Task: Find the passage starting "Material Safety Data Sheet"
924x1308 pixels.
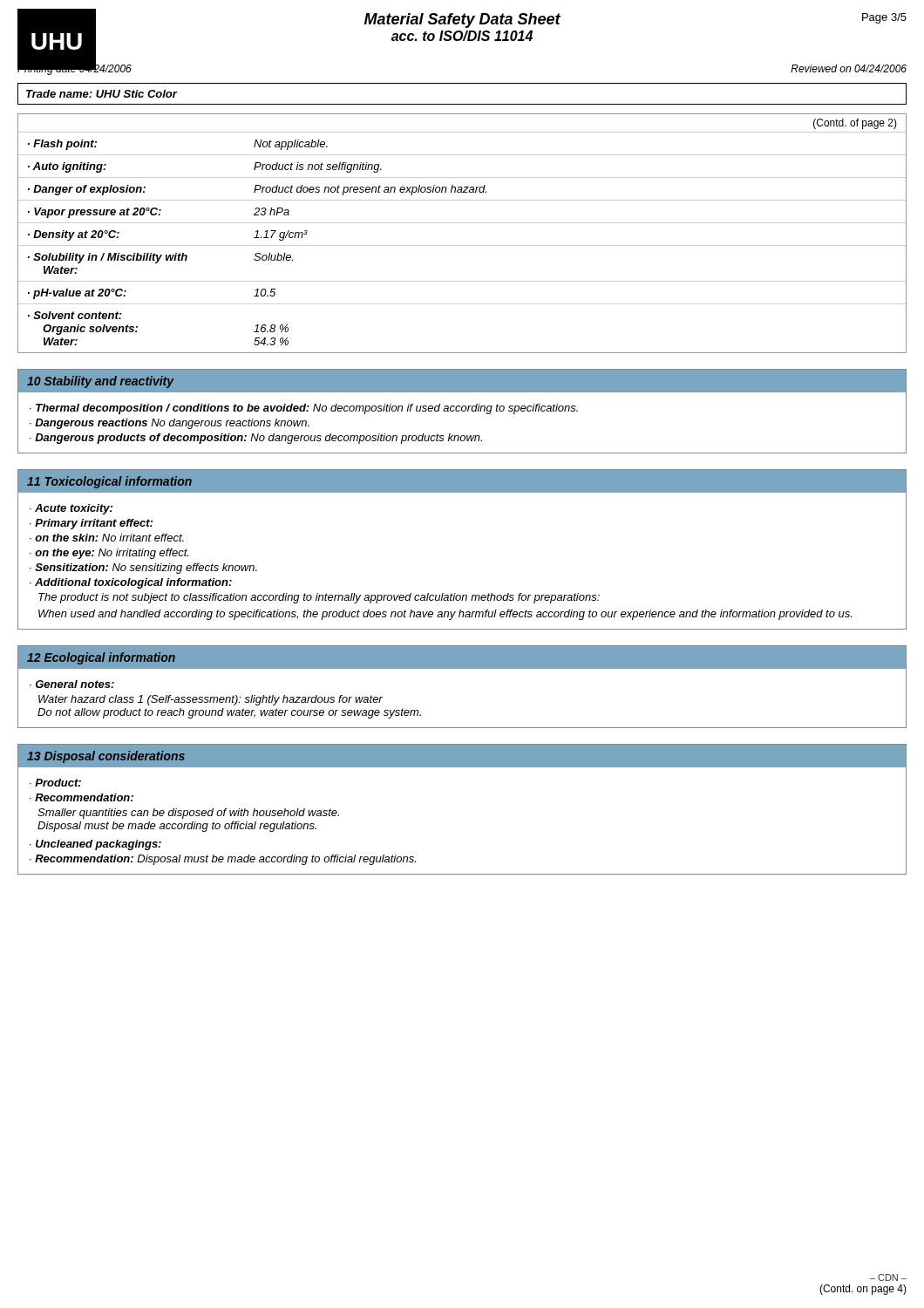Action: [x=462, y=27]
